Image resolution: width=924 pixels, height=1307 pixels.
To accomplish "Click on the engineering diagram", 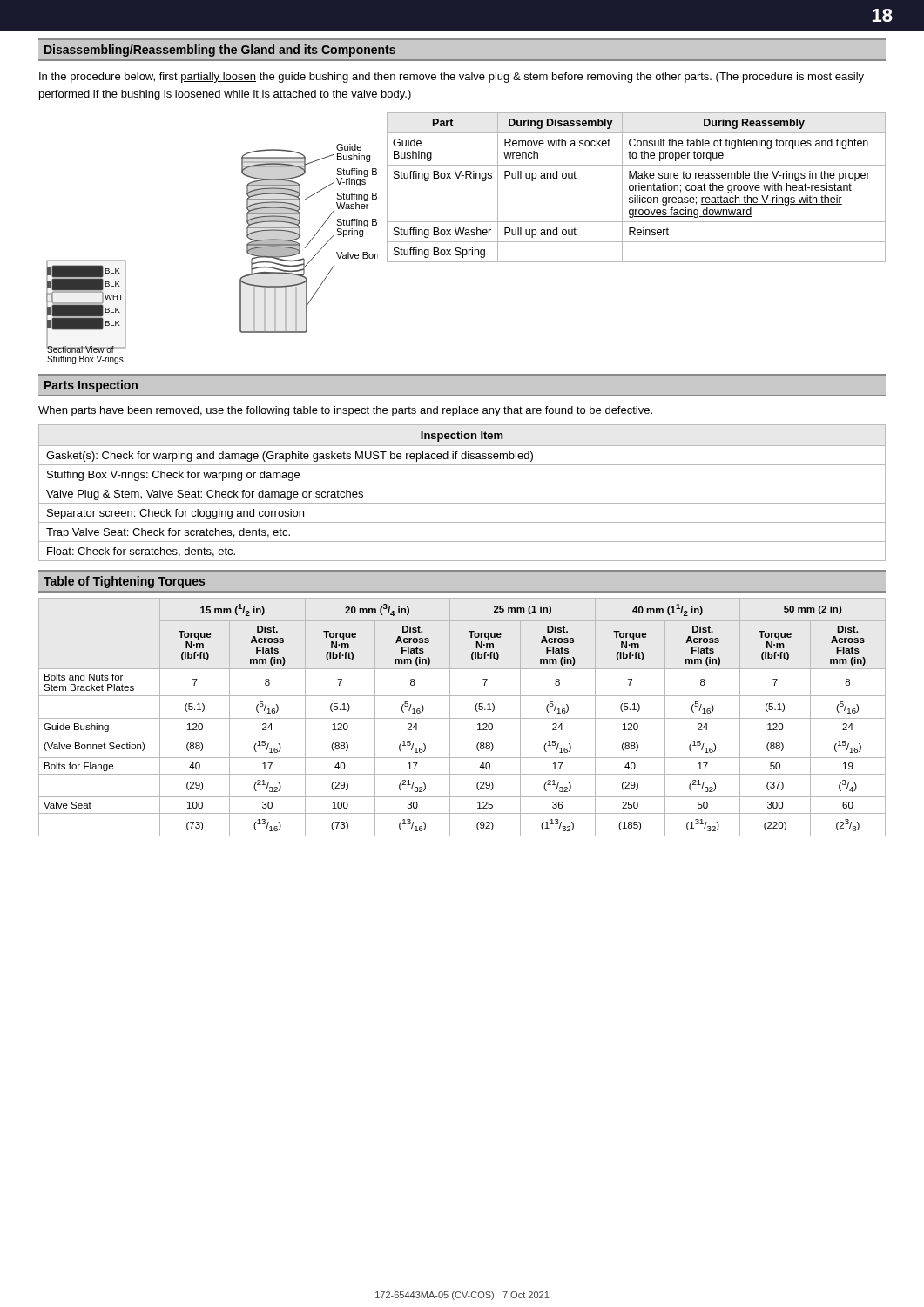I will click(x=208, y=239).
